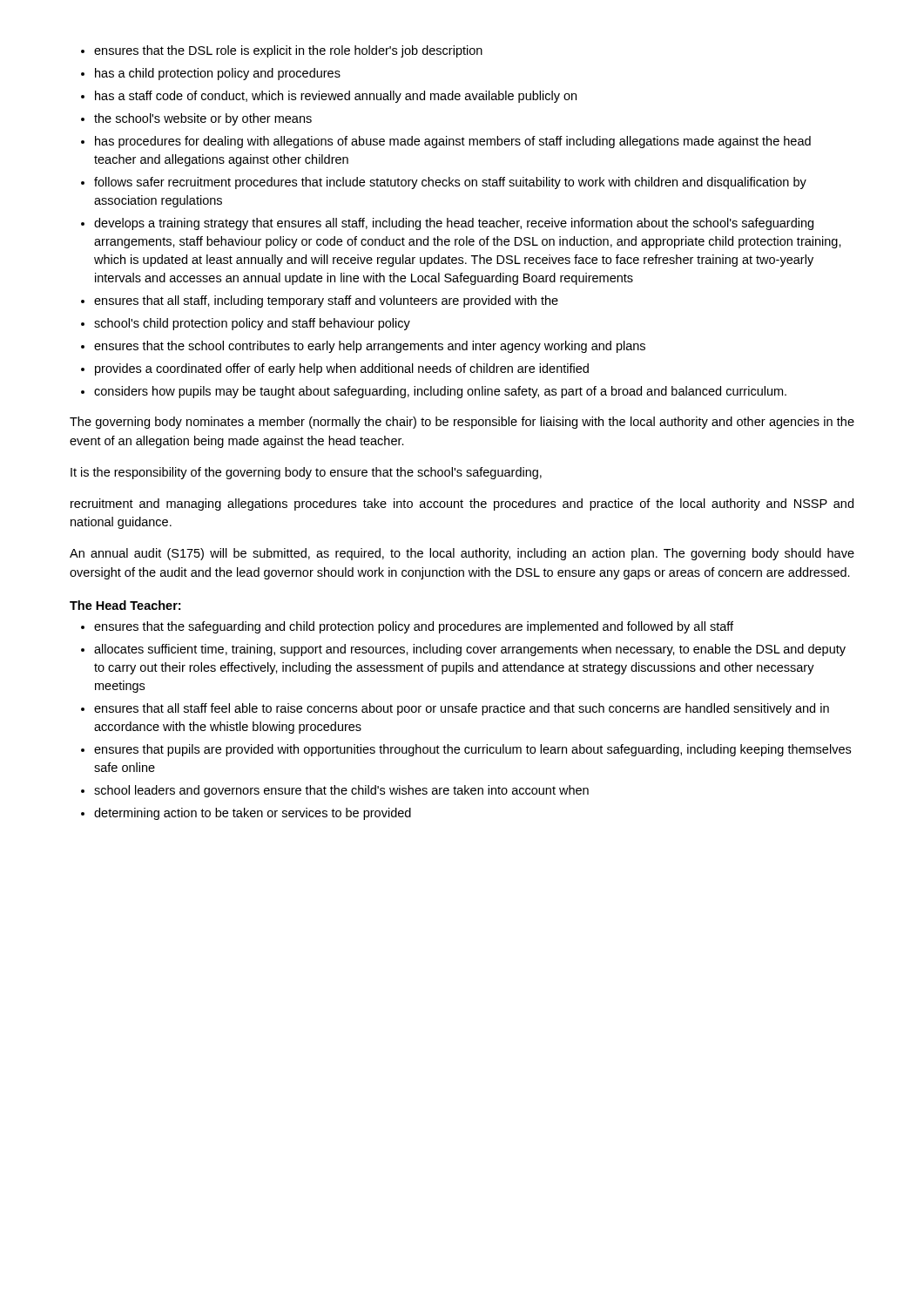Select the list item that reads "ensures that the DSL role is"
This screenshot has height=1307, width=924.
coord(474,51)
